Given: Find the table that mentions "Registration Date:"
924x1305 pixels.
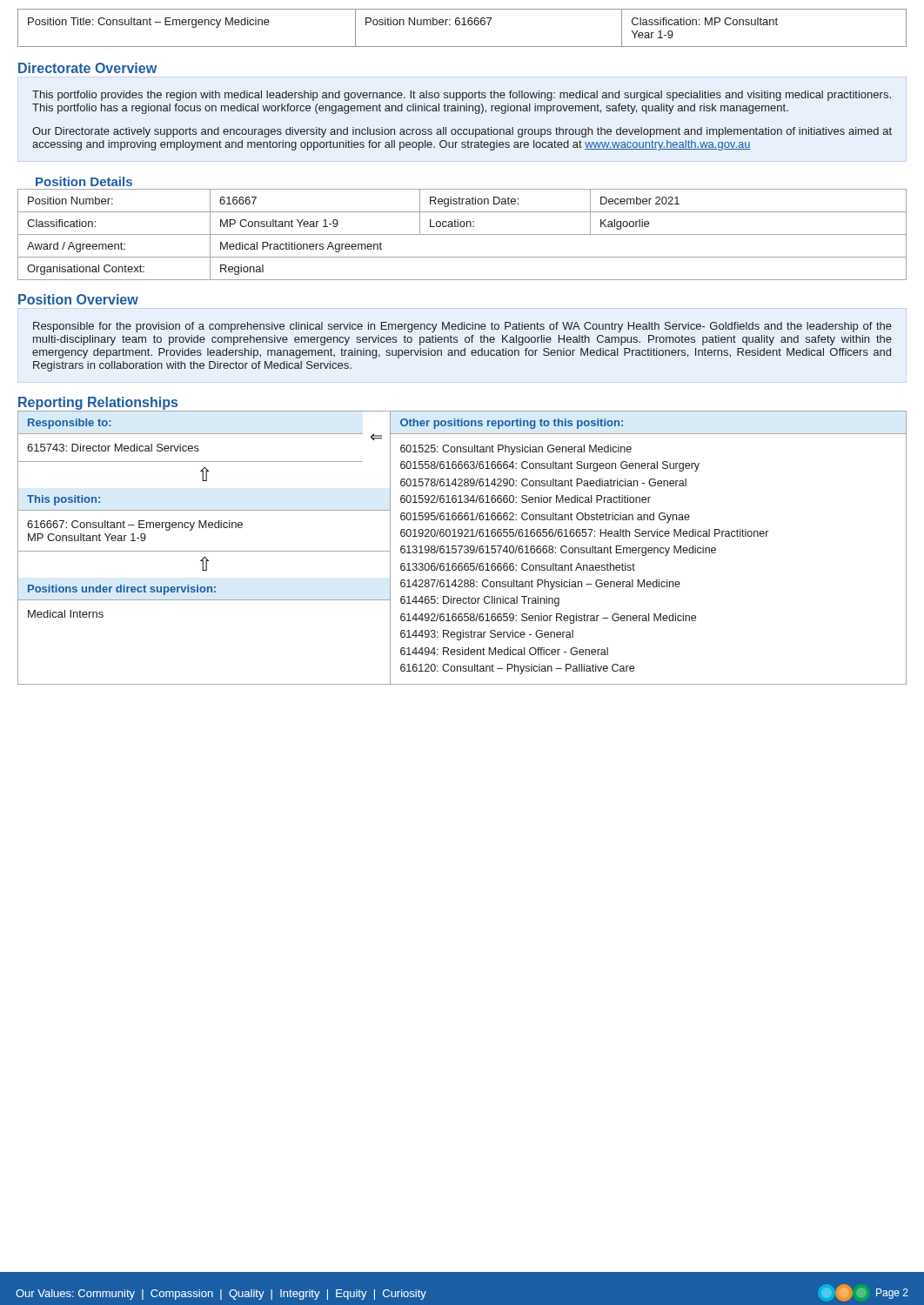Looking at the screenshot, I should click(462, 235).
